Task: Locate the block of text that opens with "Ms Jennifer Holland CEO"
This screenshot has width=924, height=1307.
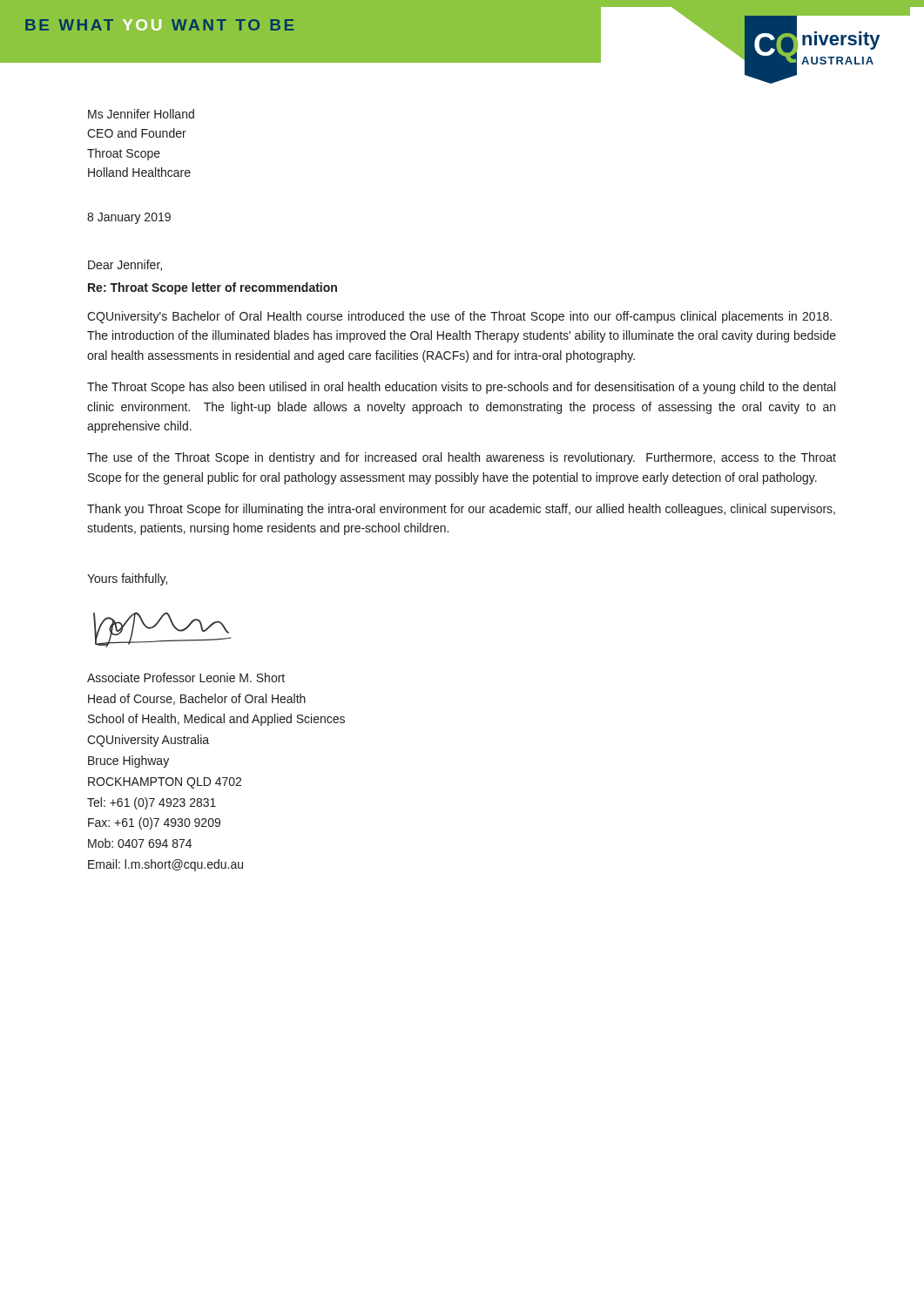Action: (141, 143)
